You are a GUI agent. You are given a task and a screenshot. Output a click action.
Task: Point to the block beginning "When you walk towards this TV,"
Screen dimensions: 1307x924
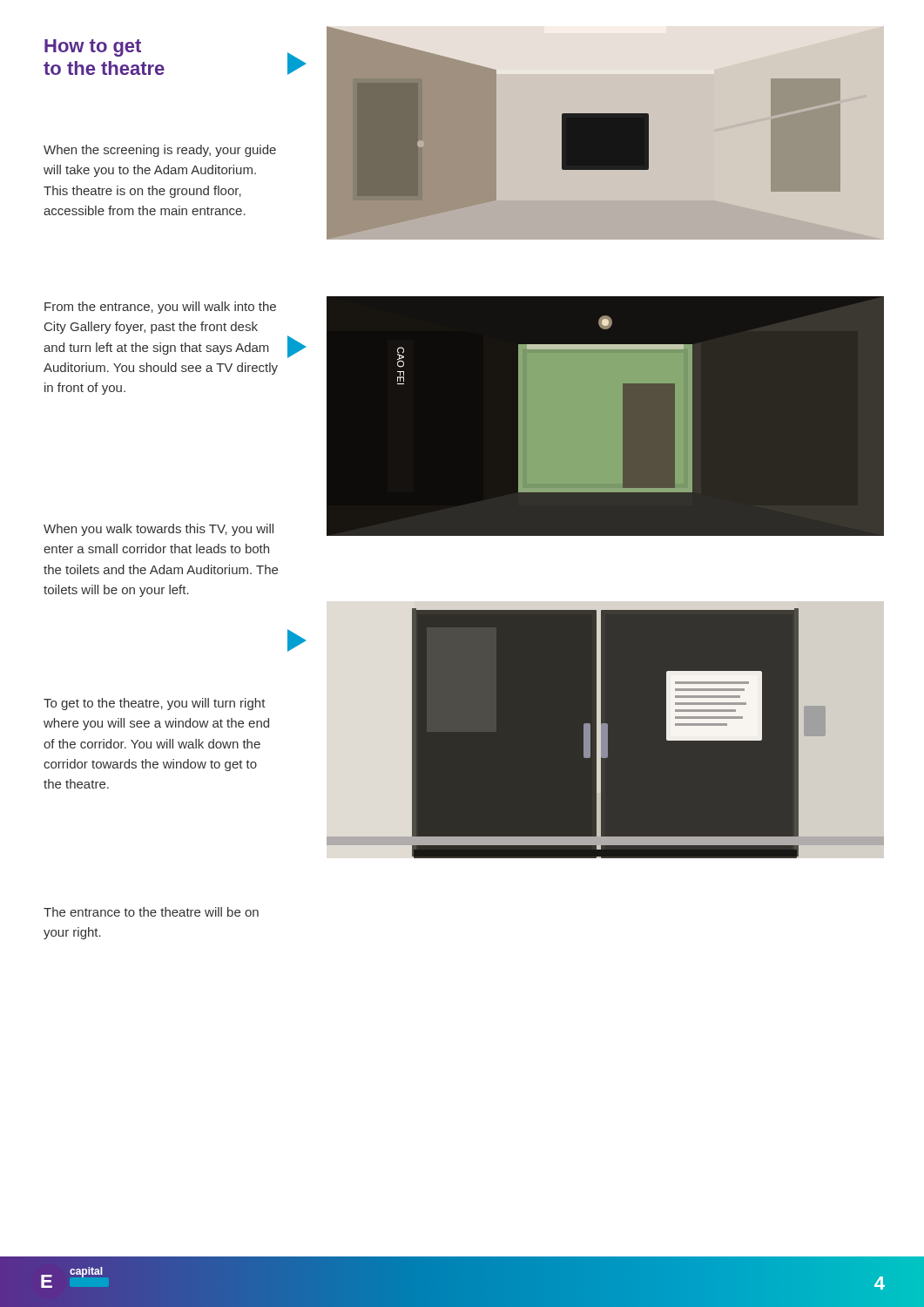click(x=161, y=559)
